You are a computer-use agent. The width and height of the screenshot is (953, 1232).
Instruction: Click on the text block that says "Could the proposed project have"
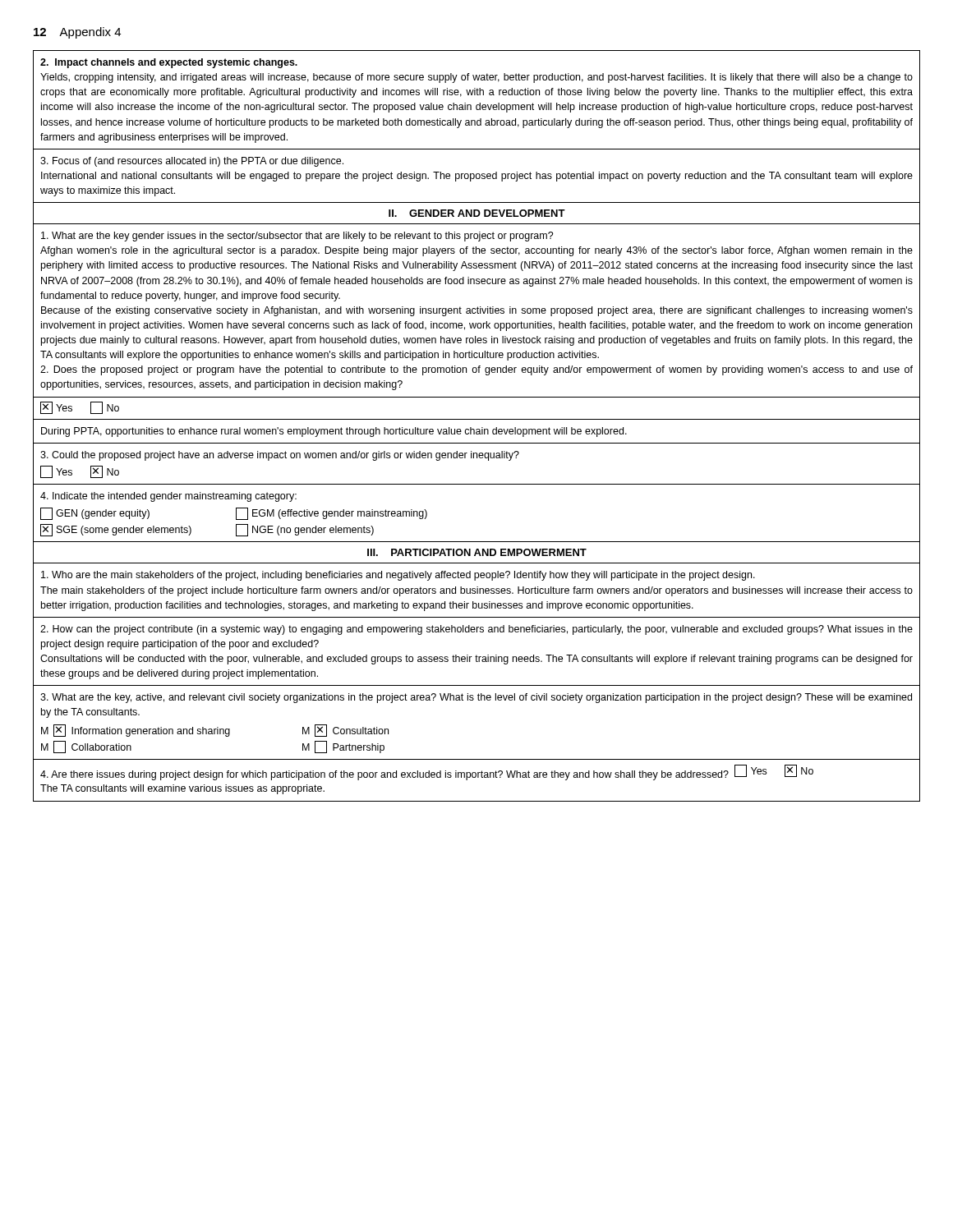click(x=476, y=464)
